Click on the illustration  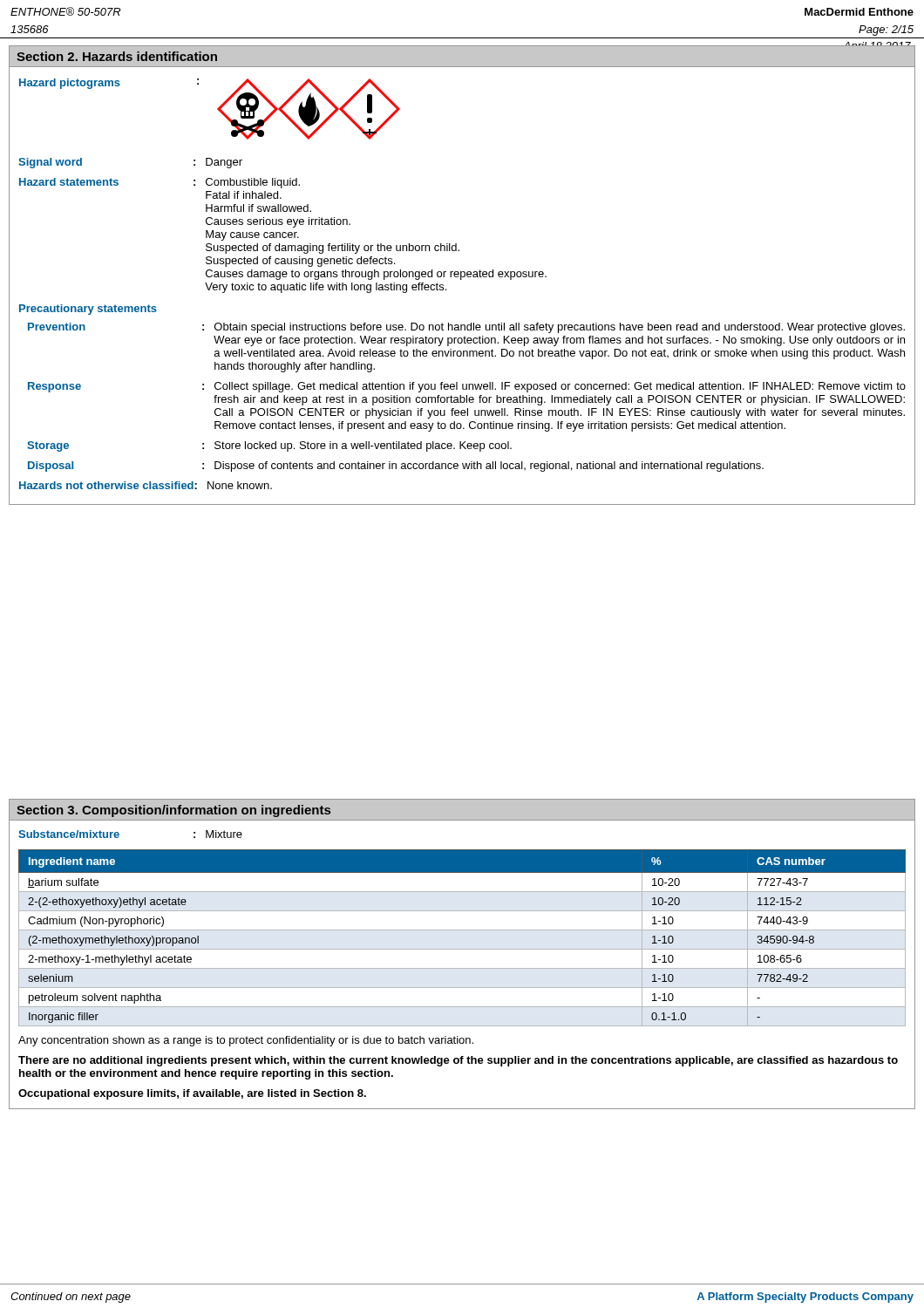coord(305,110)
